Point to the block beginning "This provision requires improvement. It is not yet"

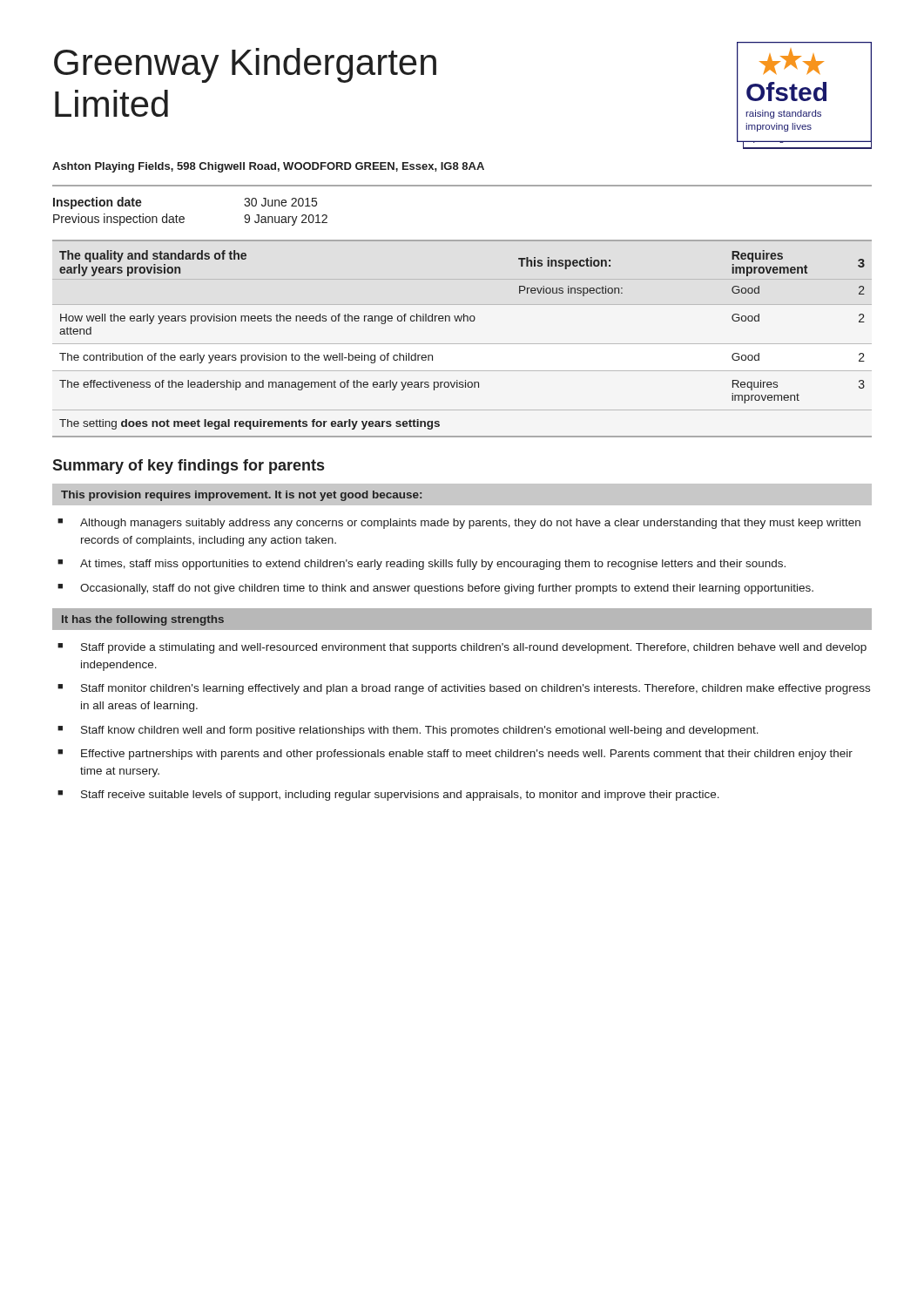point(242,494)
